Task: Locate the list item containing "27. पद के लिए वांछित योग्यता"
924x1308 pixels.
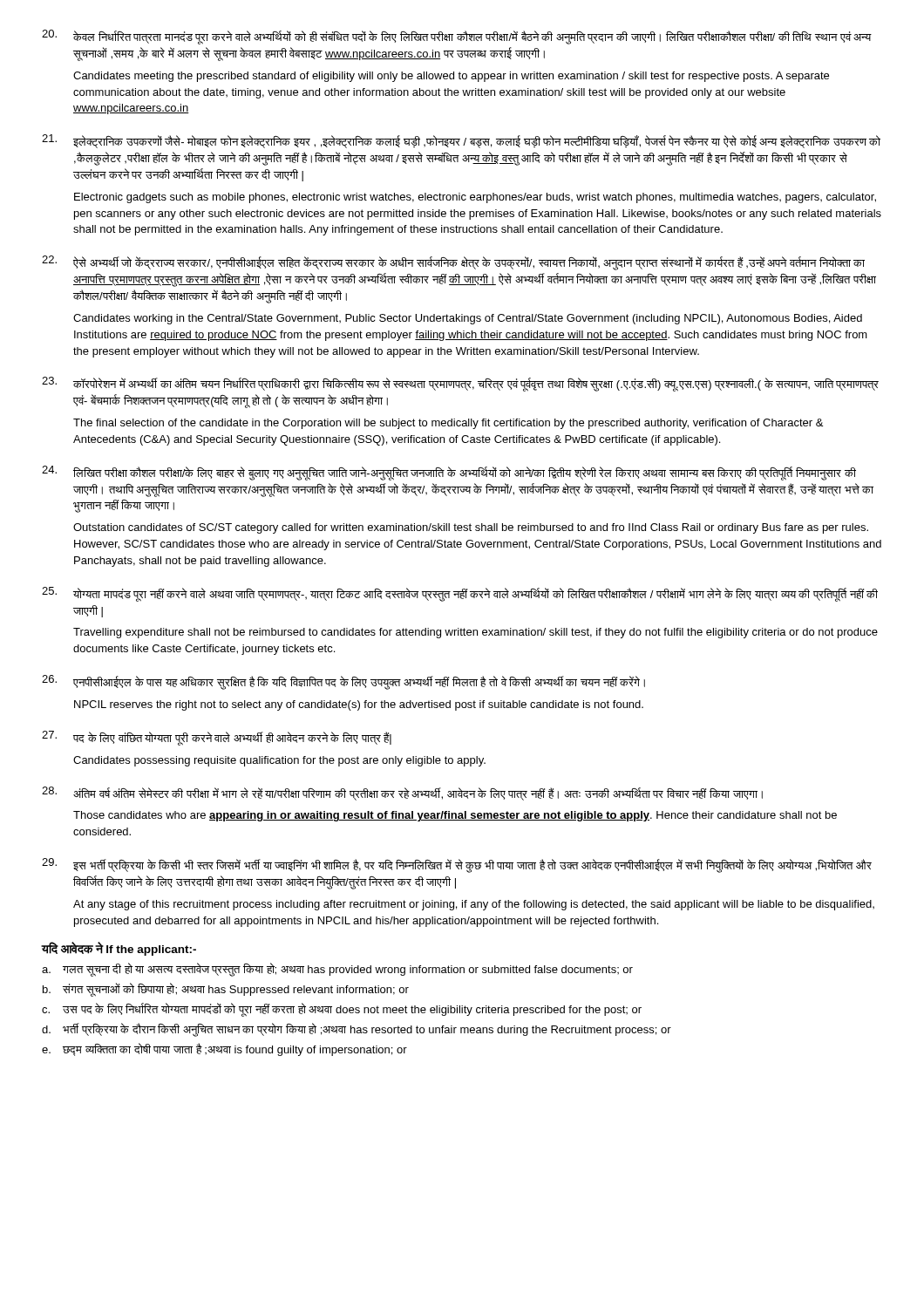Action: [x=462, y=751]
